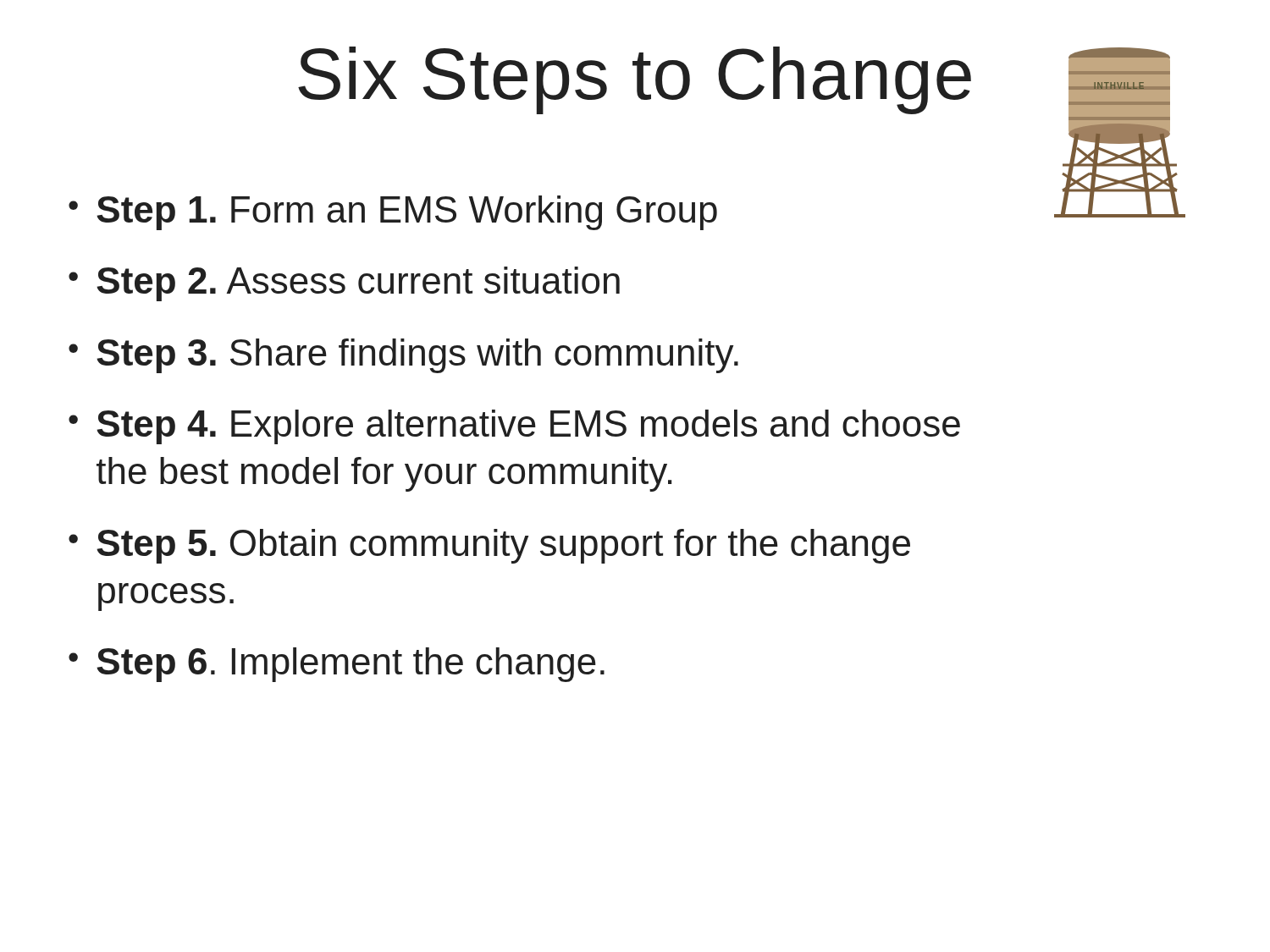The height and width of the screenshot is (952, 1270).
Task: Locate the list item with the text "• Step 6. Implement the"
Action: point(338,662)
